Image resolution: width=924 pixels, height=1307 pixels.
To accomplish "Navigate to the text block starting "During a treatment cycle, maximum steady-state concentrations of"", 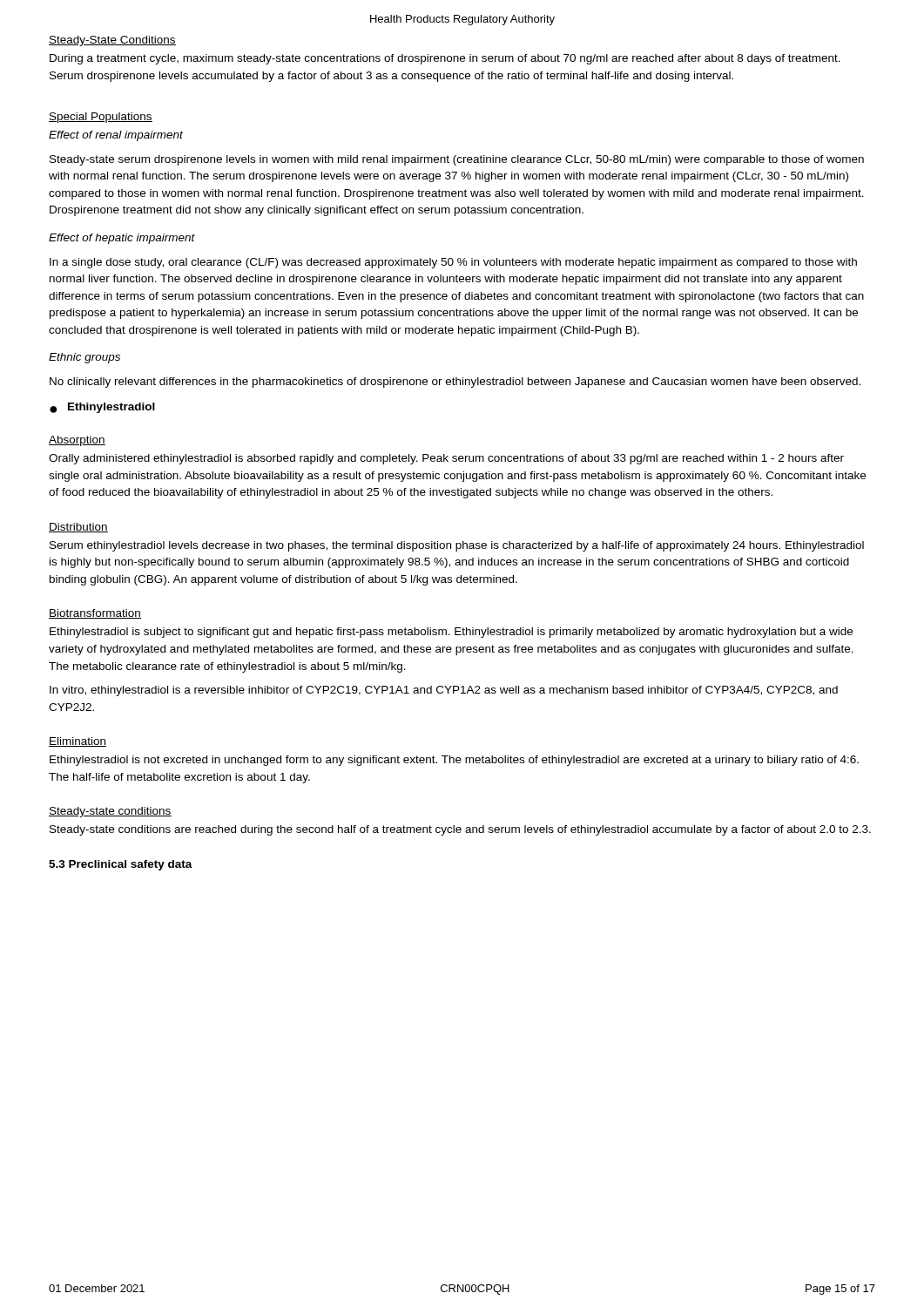I will (445, 66).
